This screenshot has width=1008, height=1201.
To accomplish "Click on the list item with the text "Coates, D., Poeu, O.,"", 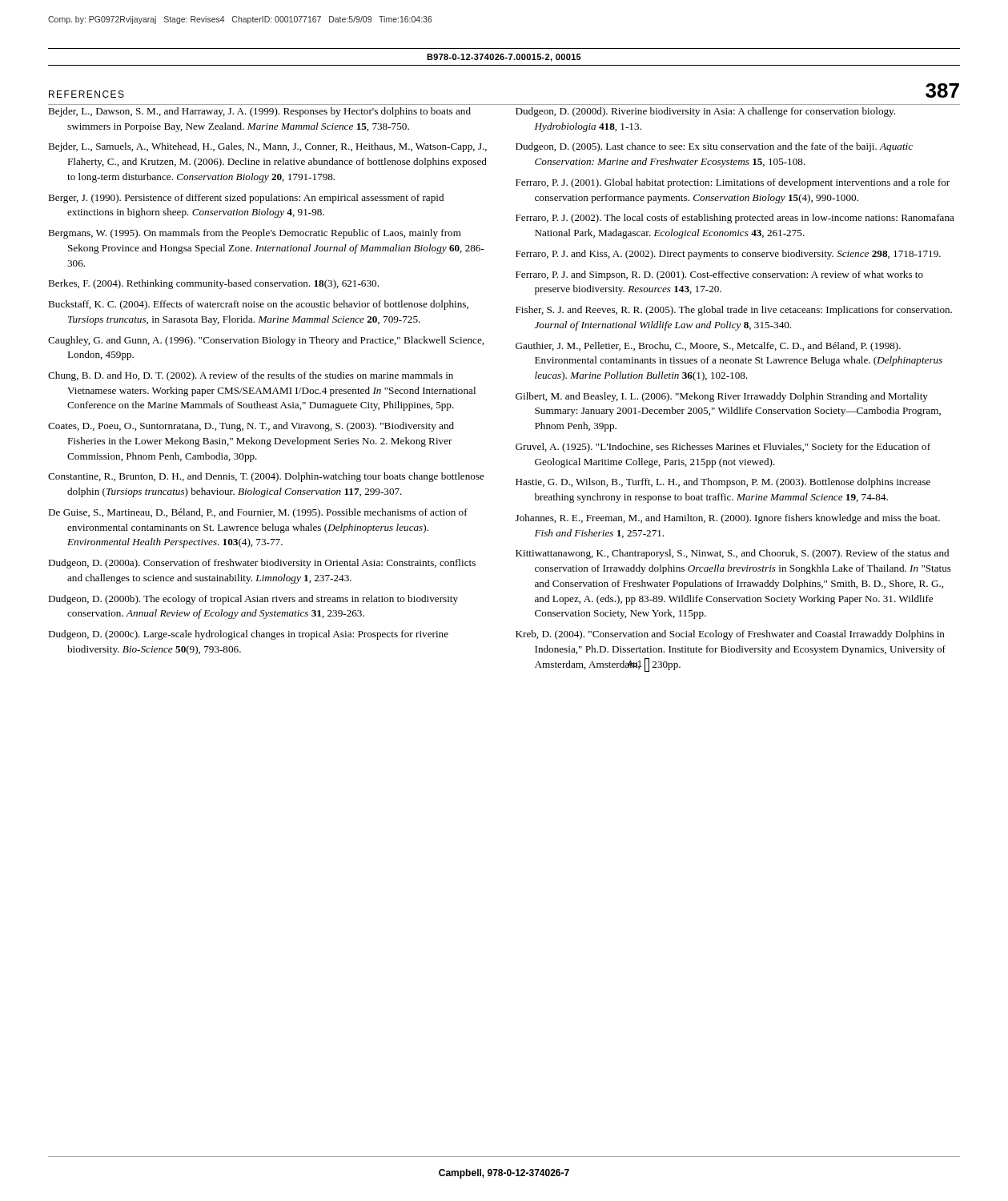I will click(251, 441).
